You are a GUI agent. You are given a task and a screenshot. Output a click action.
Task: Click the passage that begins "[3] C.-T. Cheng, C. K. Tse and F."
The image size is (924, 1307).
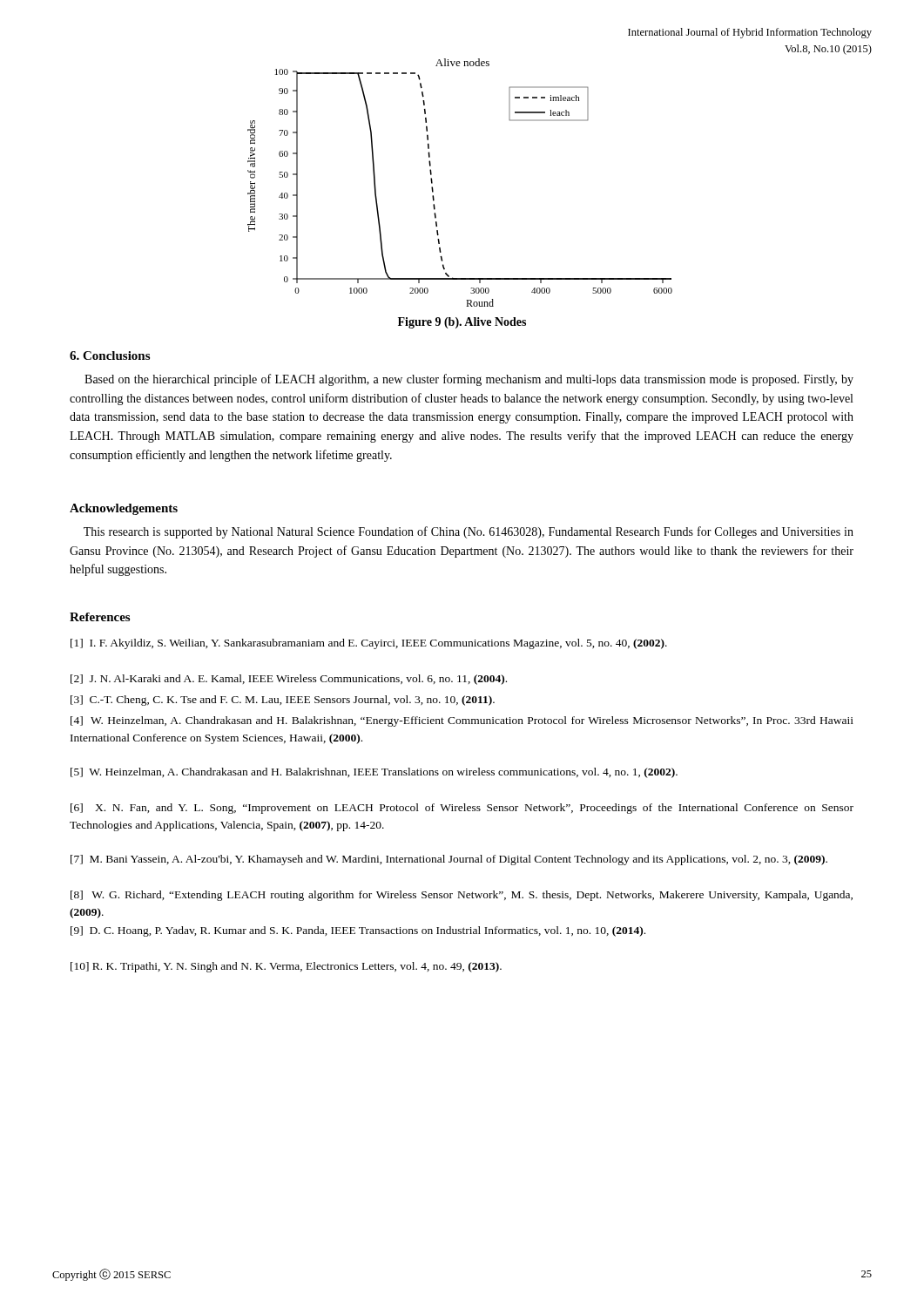coord(282,699)
